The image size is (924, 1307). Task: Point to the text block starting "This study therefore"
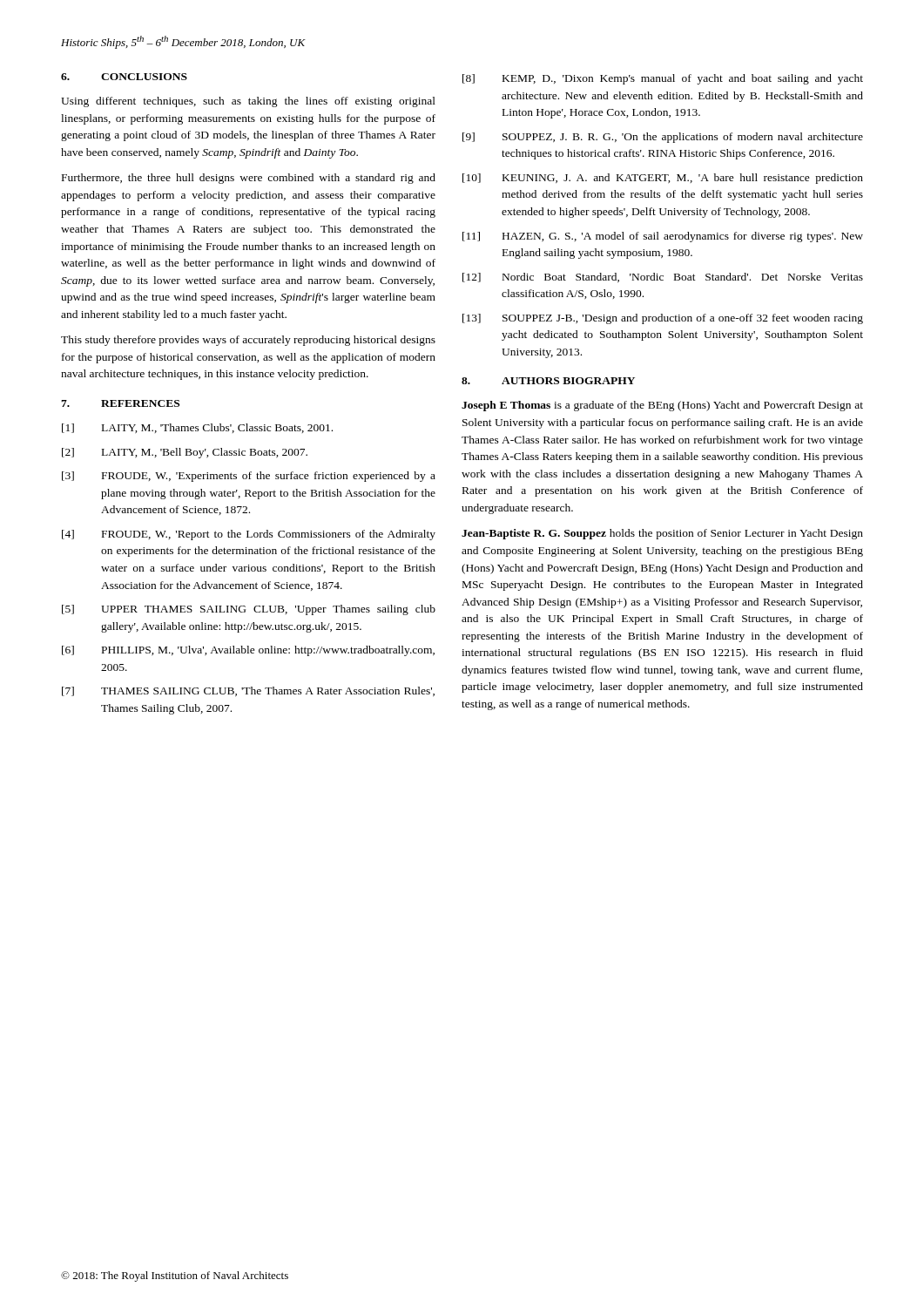pos(248,357)
